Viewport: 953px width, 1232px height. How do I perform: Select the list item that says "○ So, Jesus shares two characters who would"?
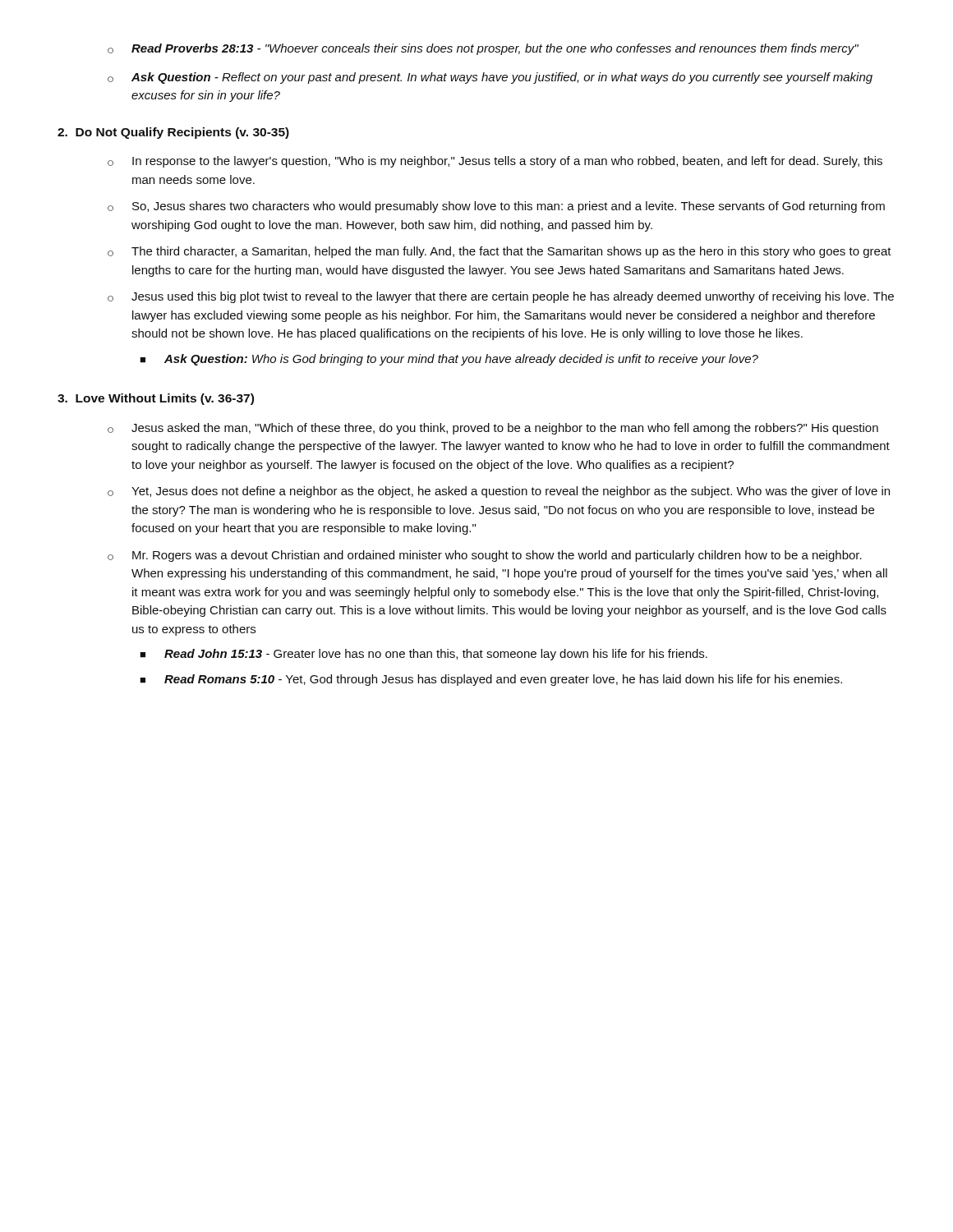[x=501, y=216]
